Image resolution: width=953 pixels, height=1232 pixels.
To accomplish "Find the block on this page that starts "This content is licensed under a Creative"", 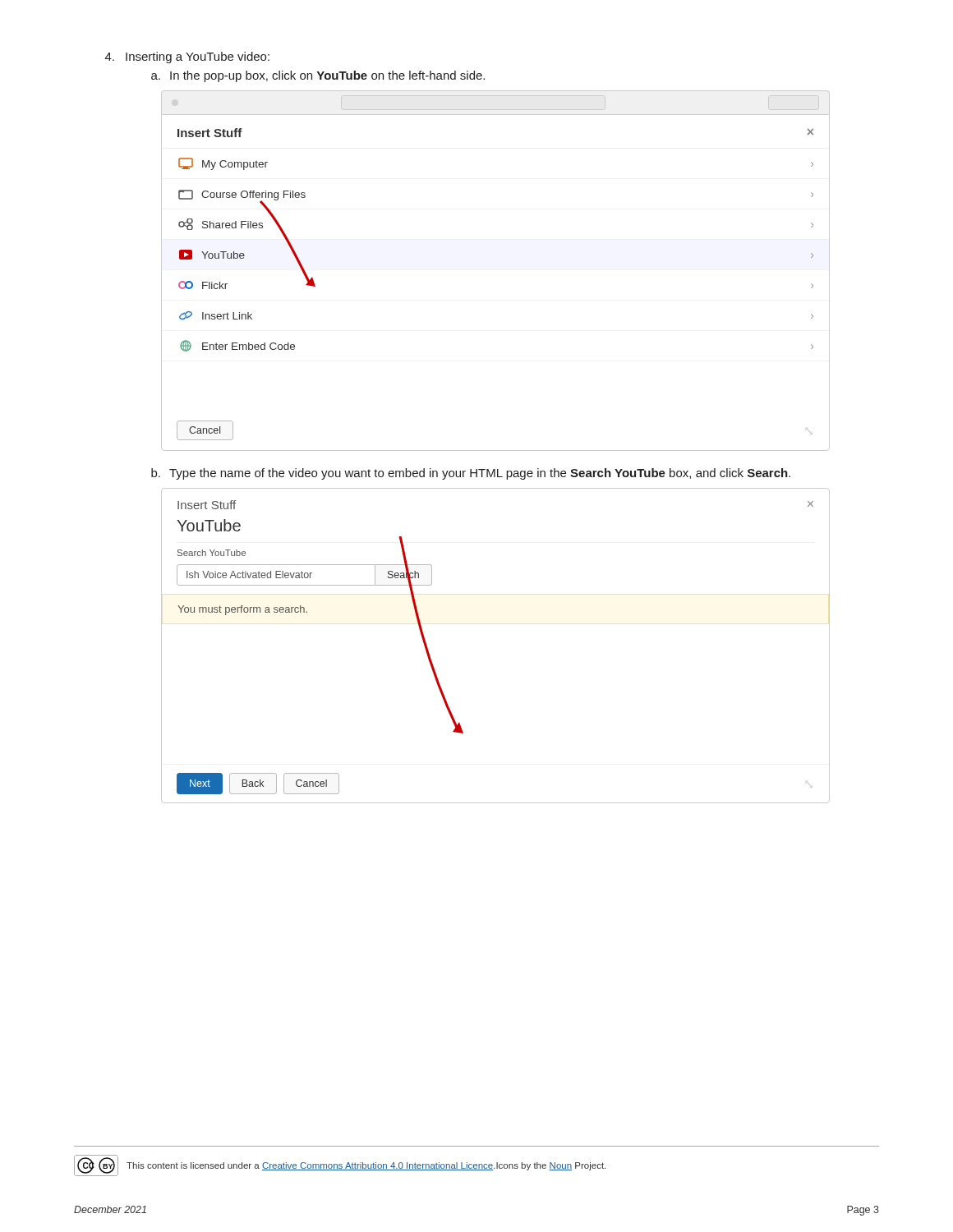I will point(367,1165).
